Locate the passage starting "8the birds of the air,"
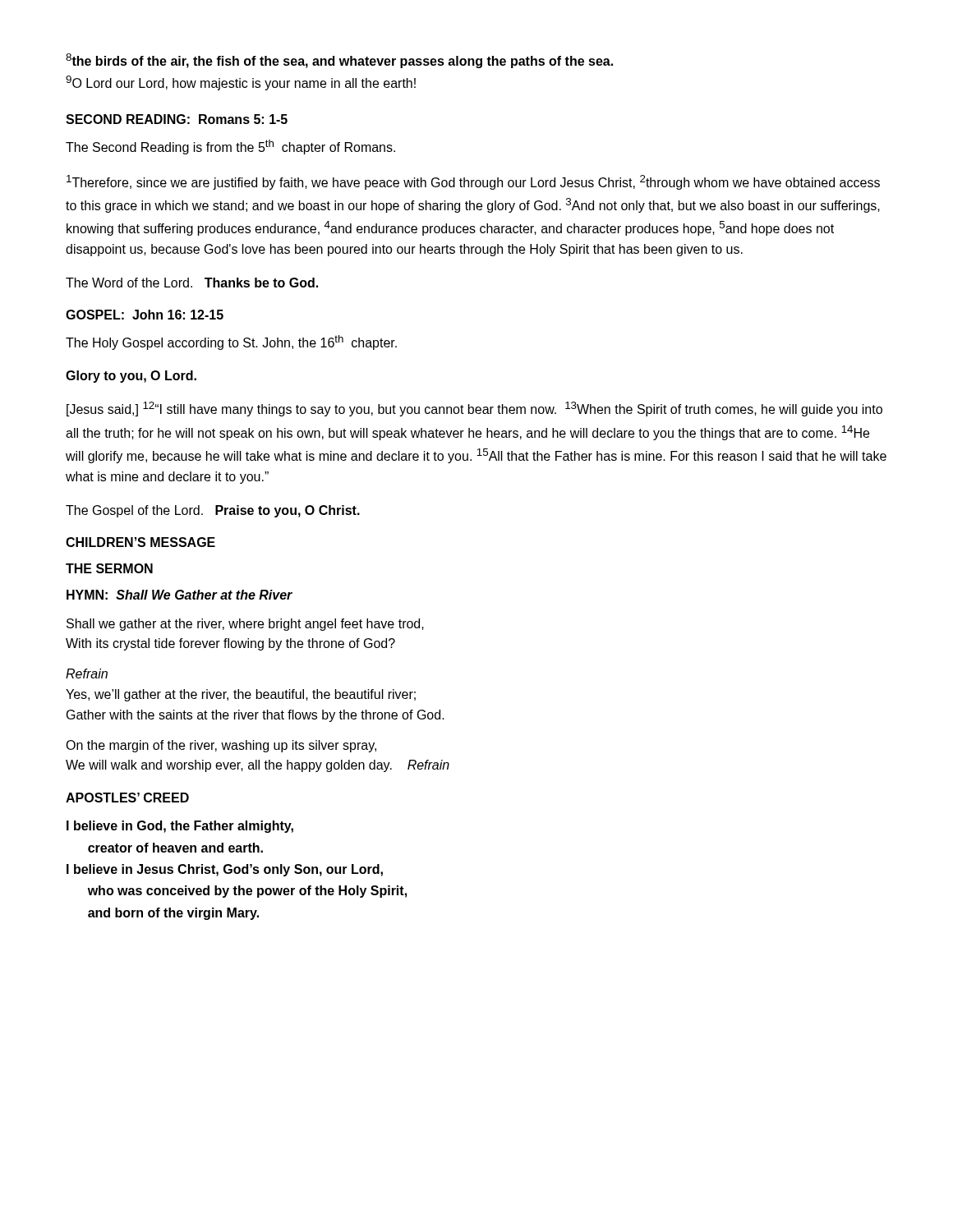Image resolution: width=953 pixels, height=1232 pixels. click(x=340, y=71)
